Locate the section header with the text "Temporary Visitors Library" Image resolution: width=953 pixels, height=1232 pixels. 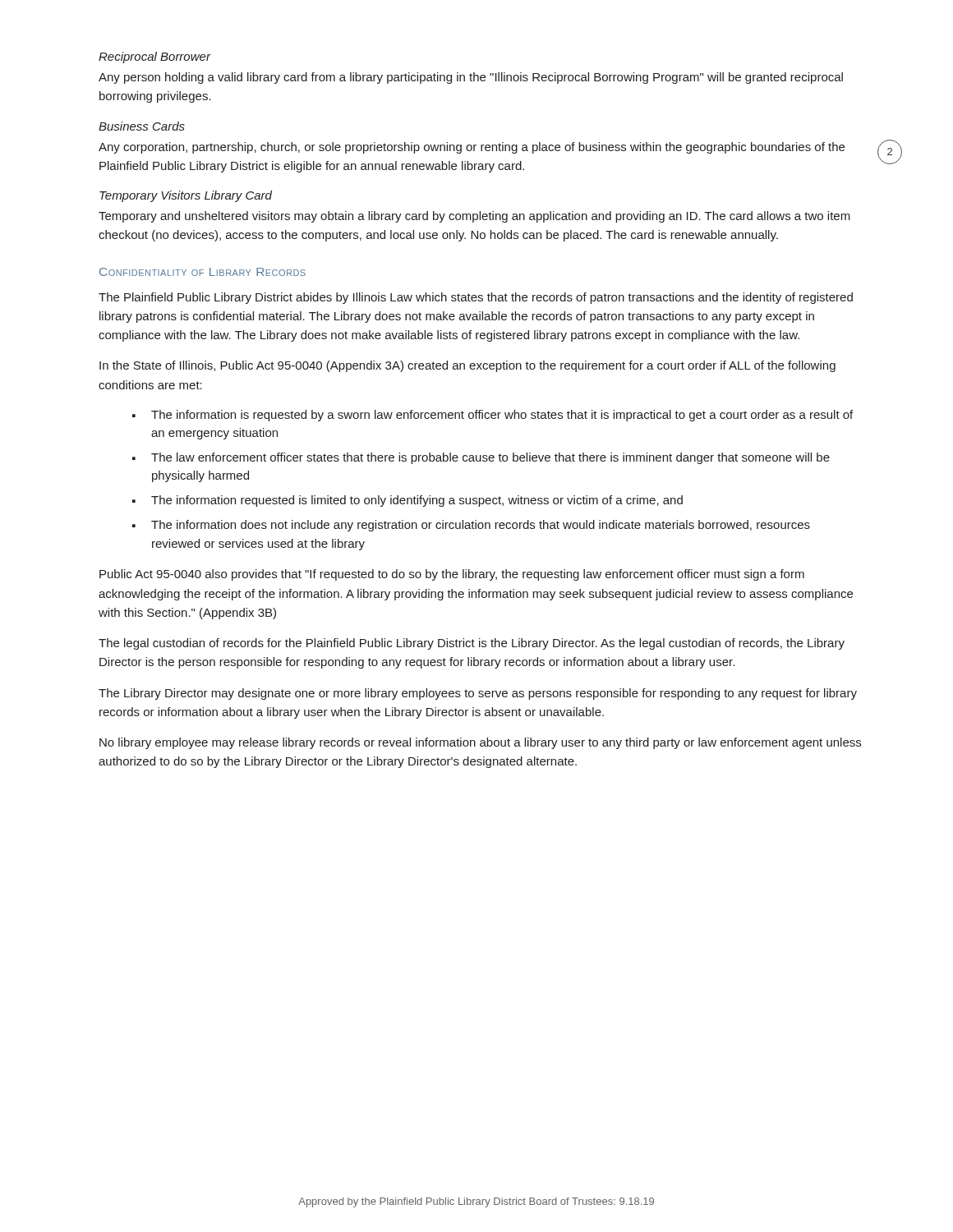185,195
